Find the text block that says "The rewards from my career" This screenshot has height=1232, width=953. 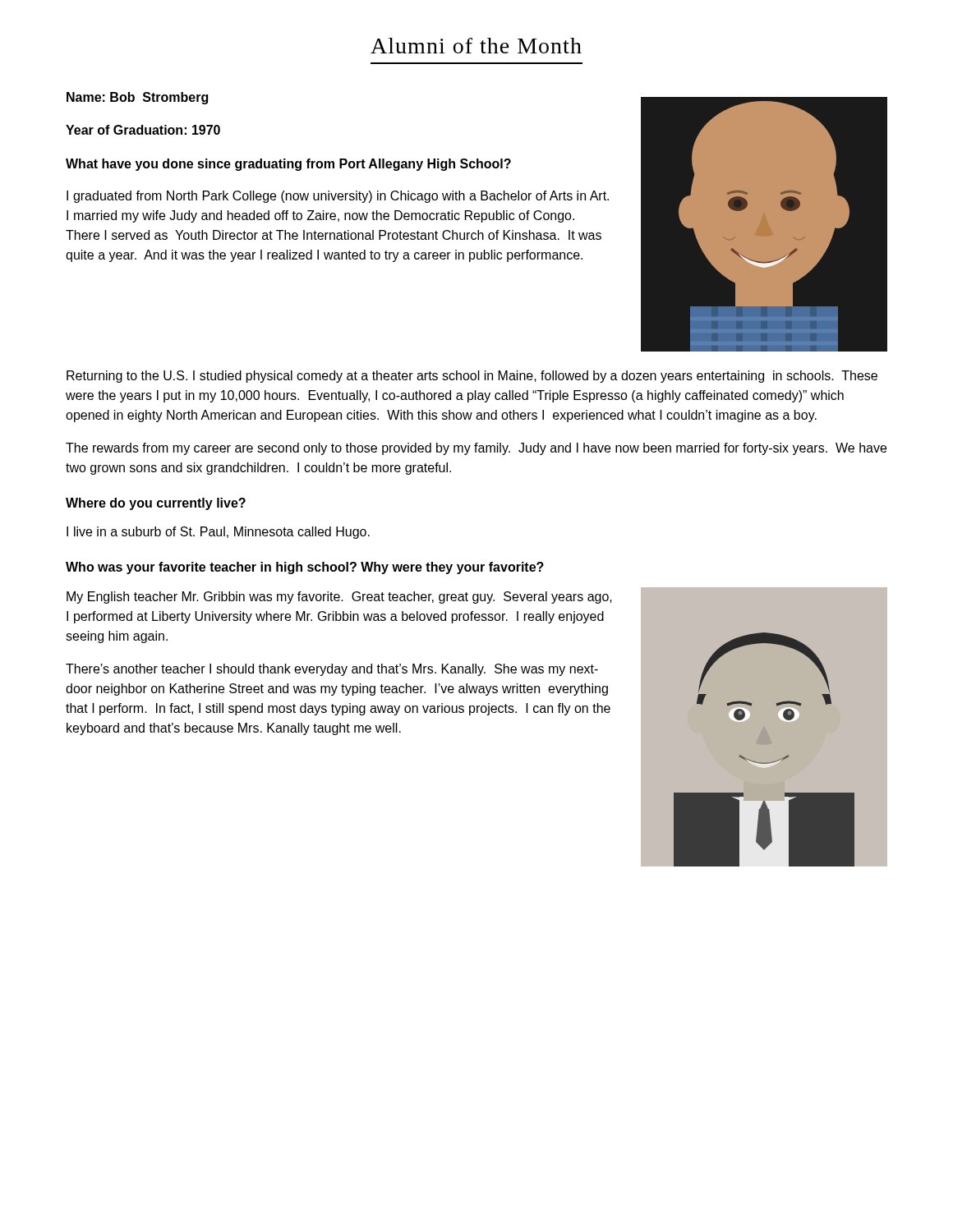pyautogui.click(x=476, y=458)
